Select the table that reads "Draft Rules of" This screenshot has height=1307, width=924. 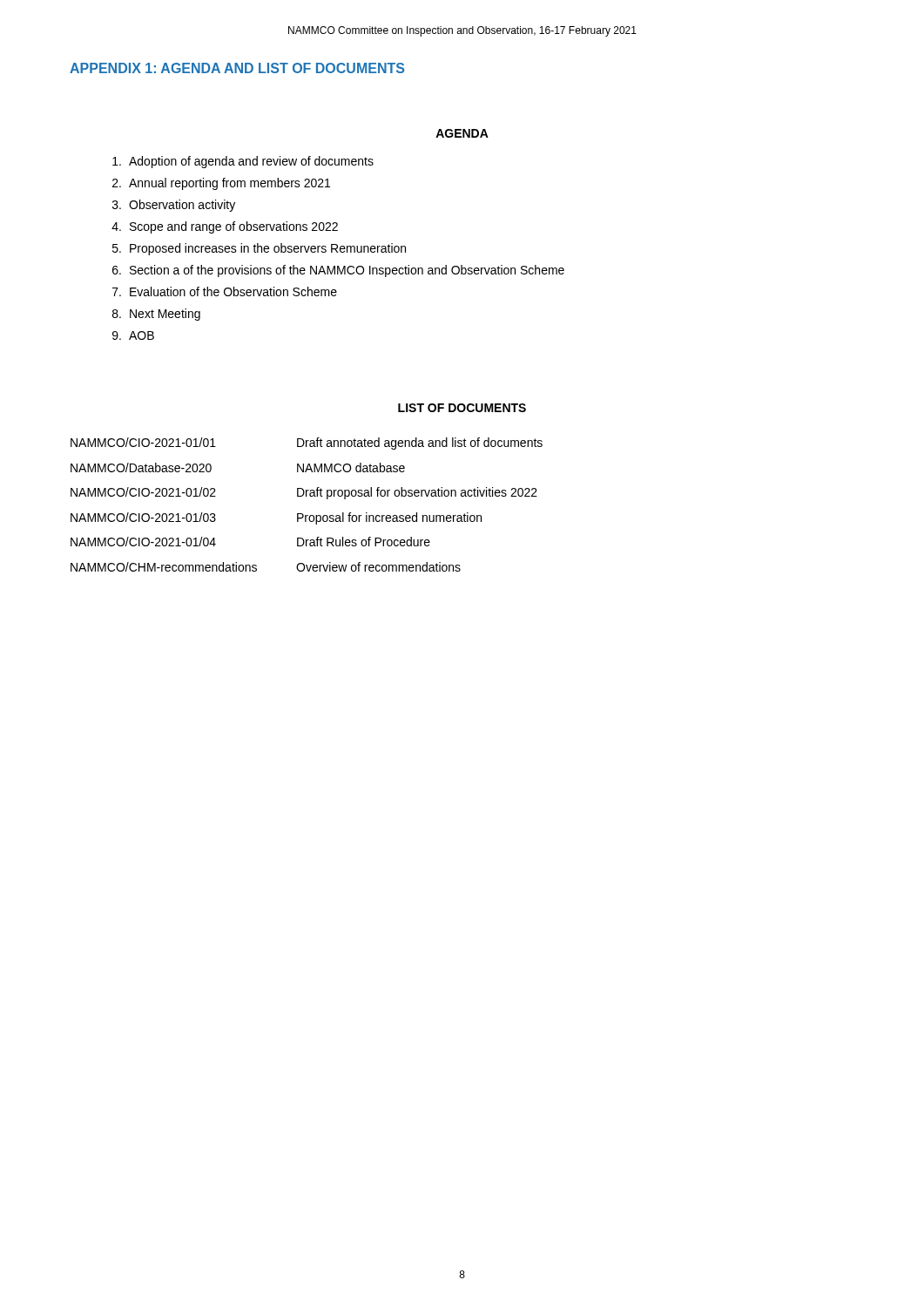(462, 506)
